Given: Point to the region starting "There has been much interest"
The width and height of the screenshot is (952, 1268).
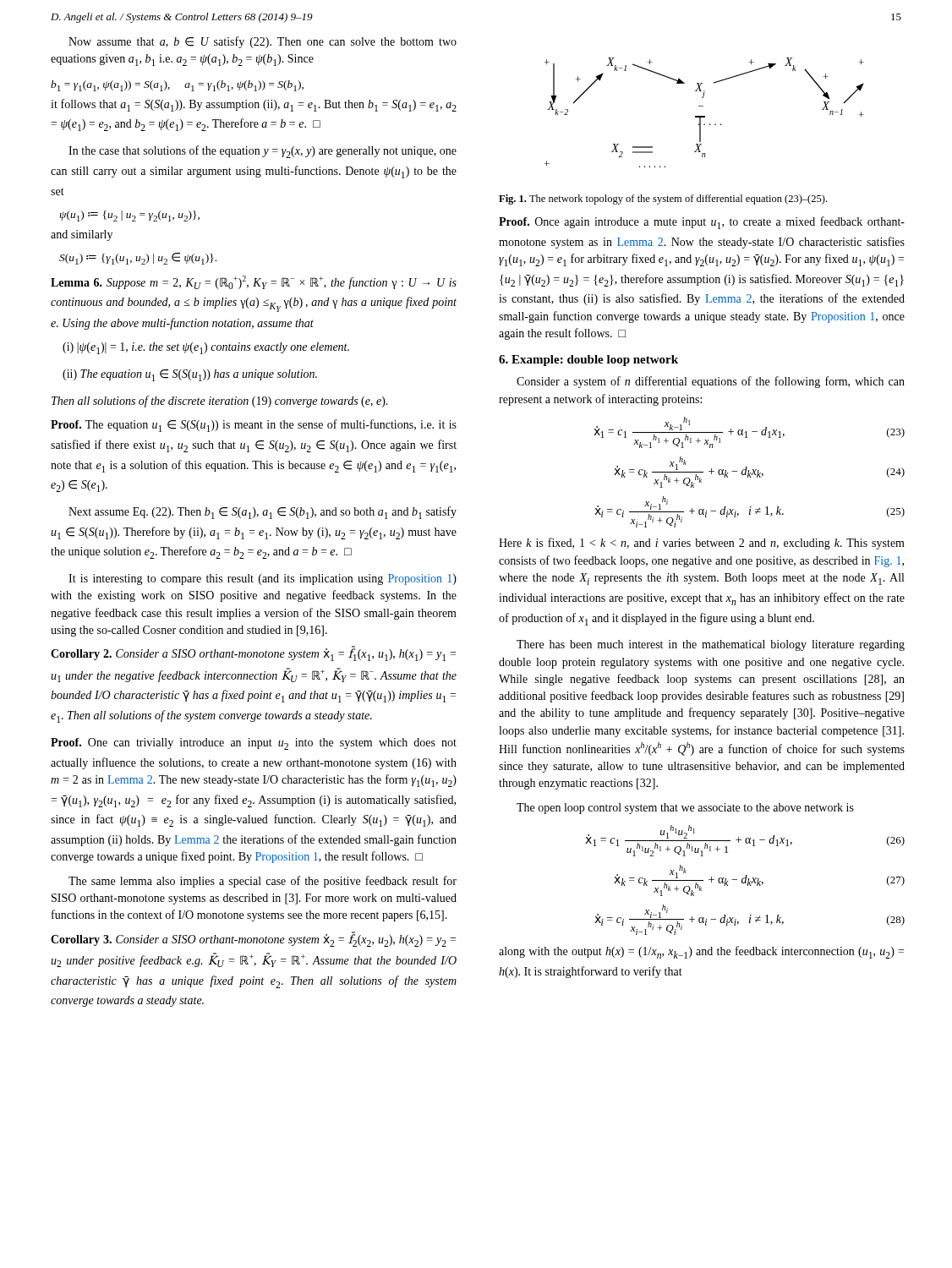Looking at the screenshot, I should [702, 715].
